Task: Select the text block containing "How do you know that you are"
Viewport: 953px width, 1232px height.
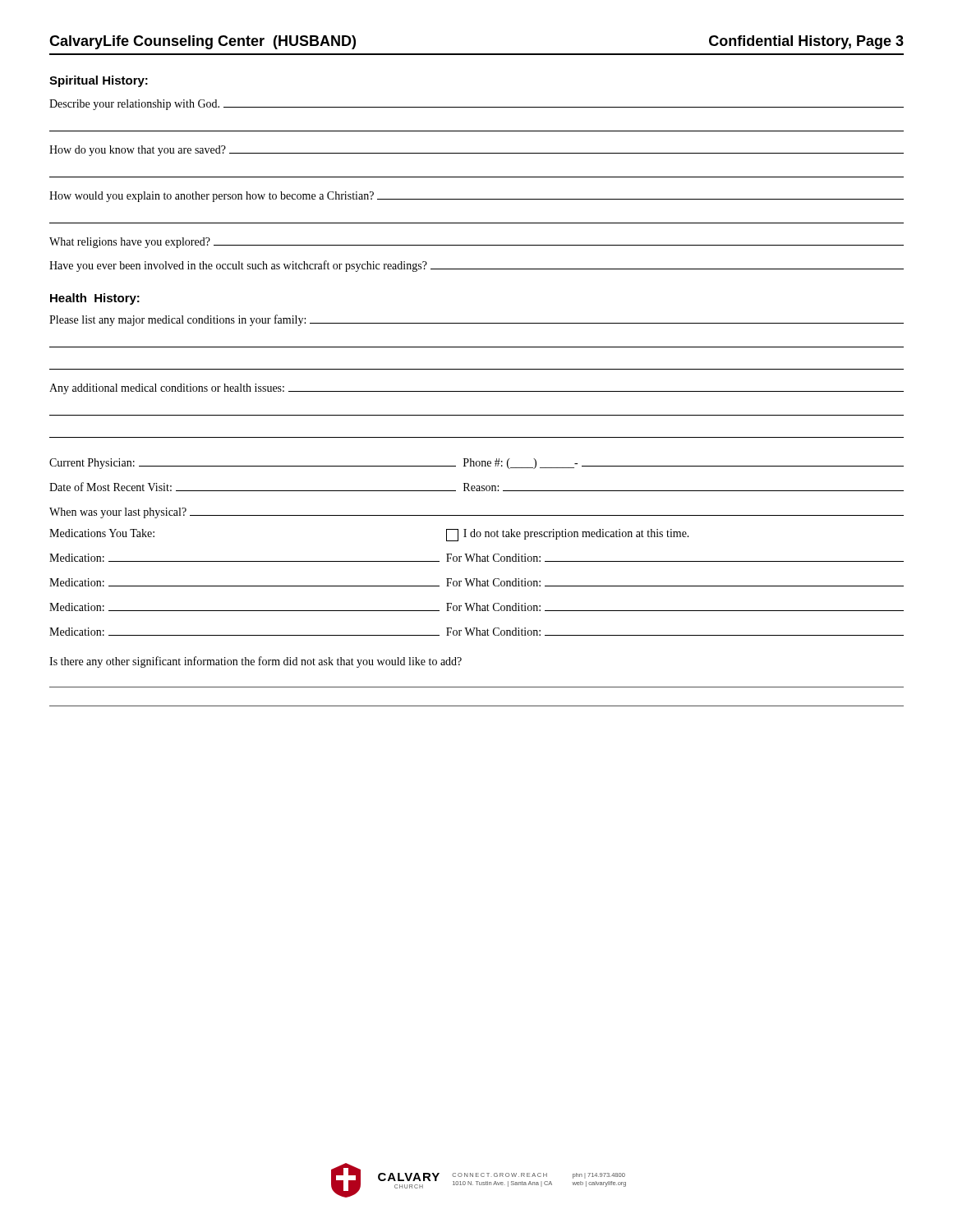Action: click(x=476, y=158)
